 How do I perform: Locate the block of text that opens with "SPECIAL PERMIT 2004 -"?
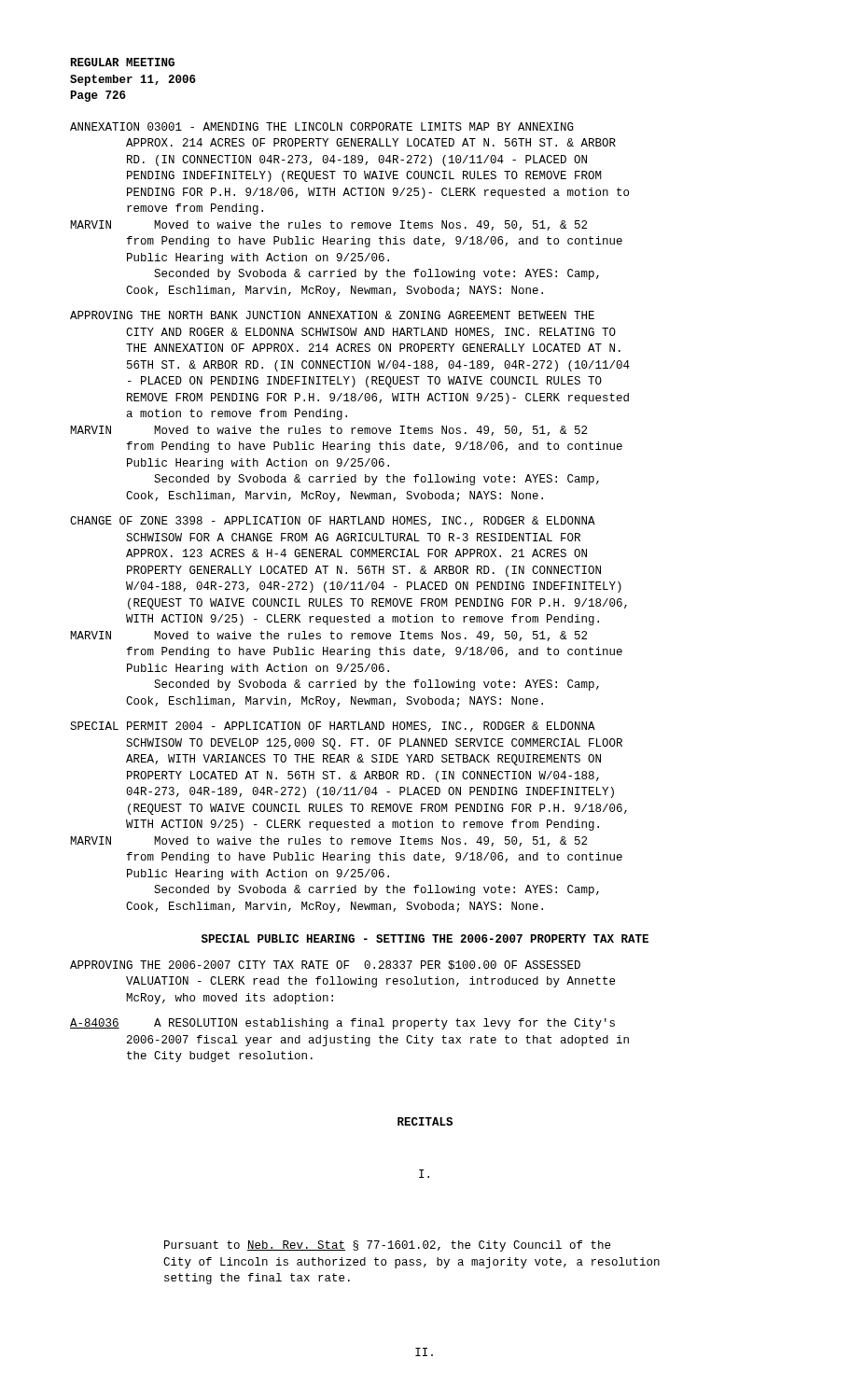coord(350,817)
